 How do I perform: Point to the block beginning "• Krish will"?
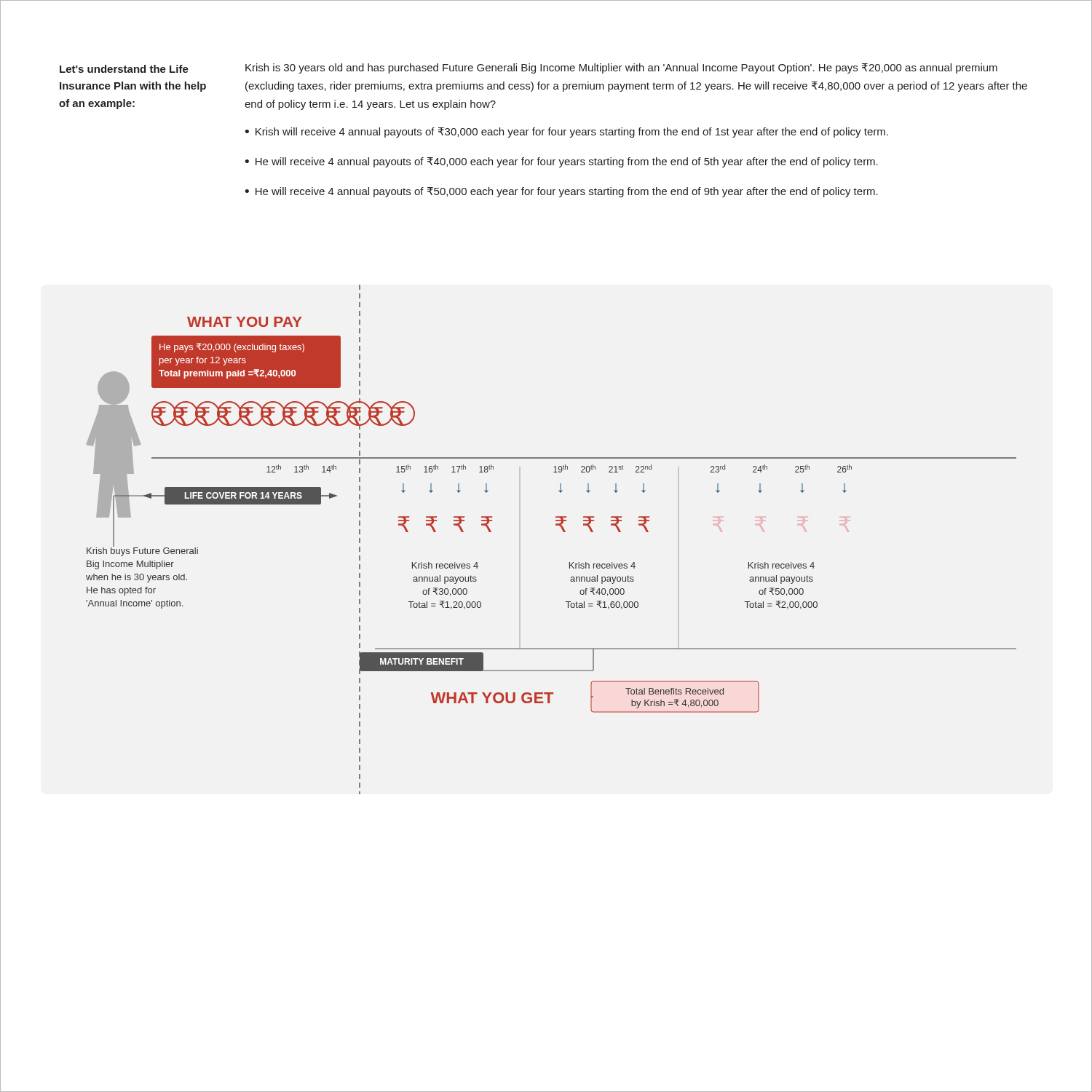(567, 132)
